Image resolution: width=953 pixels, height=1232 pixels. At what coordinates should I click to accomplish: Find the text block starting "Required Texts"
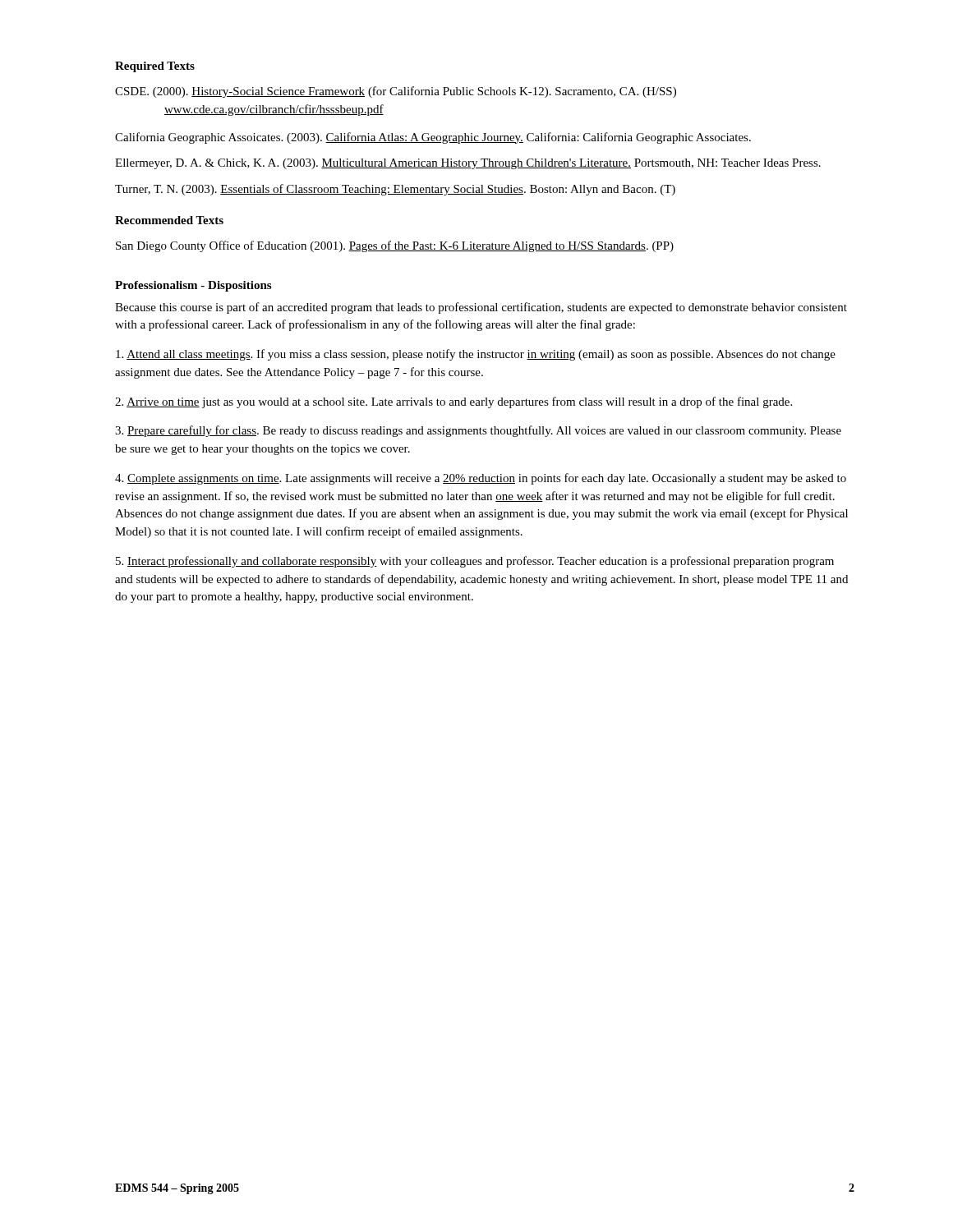[x=155, y=66]
